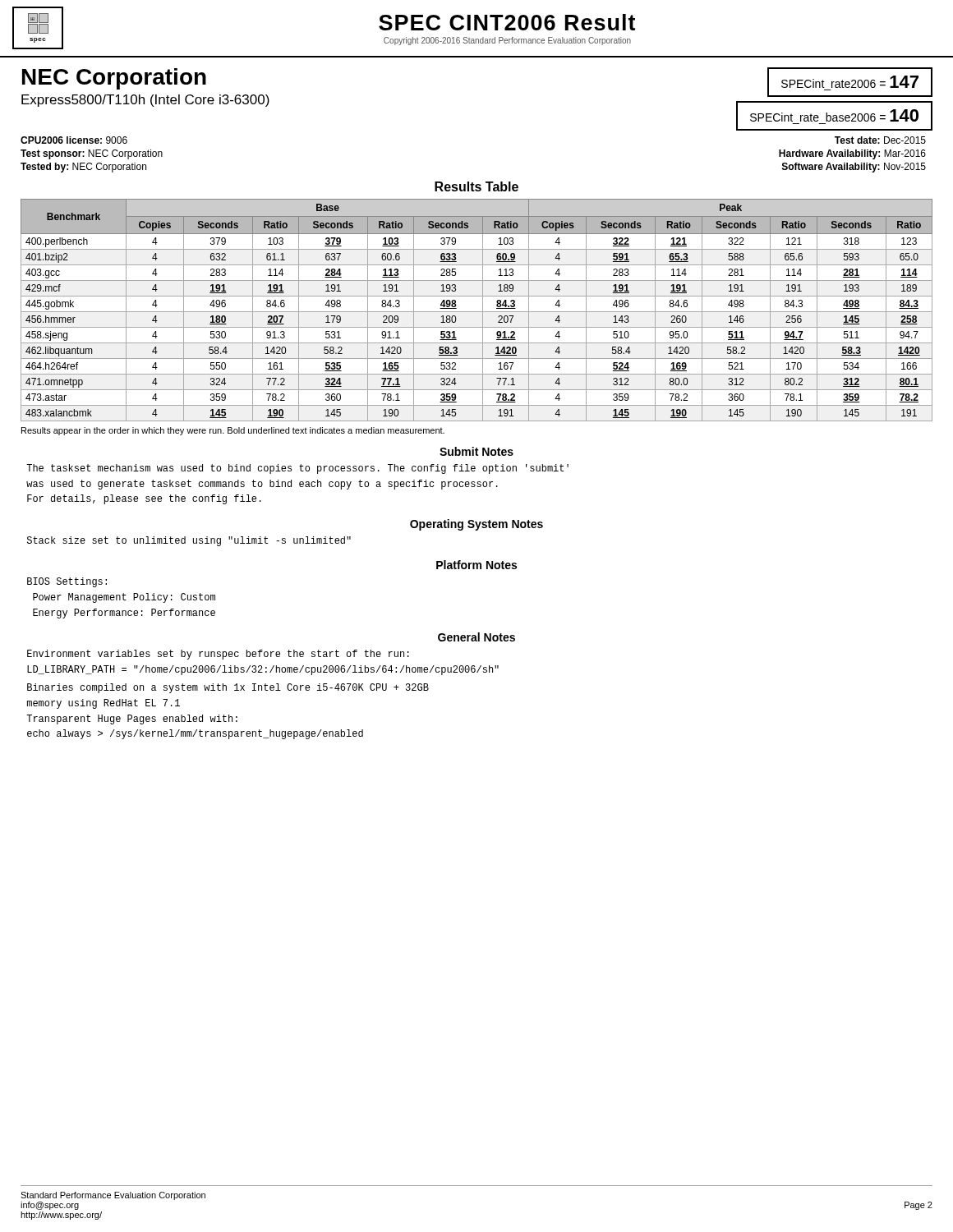The image size is (953, 1232).
Task: Point to the block beginning "Stack size set"
Action: (186, 541)
